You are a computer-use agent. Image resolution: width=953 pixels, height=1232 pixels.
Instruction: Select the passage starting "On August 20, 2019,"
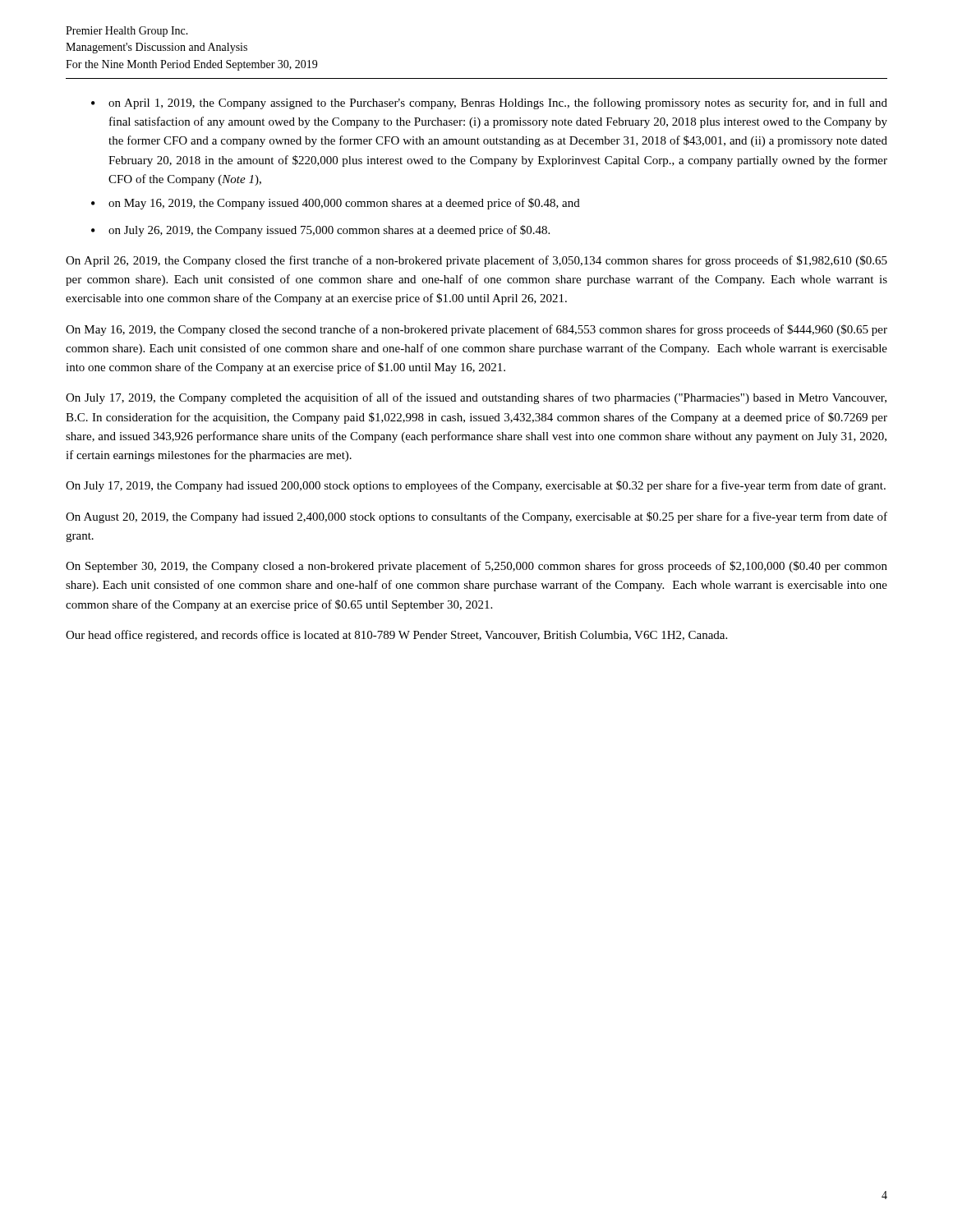point(476,526)
